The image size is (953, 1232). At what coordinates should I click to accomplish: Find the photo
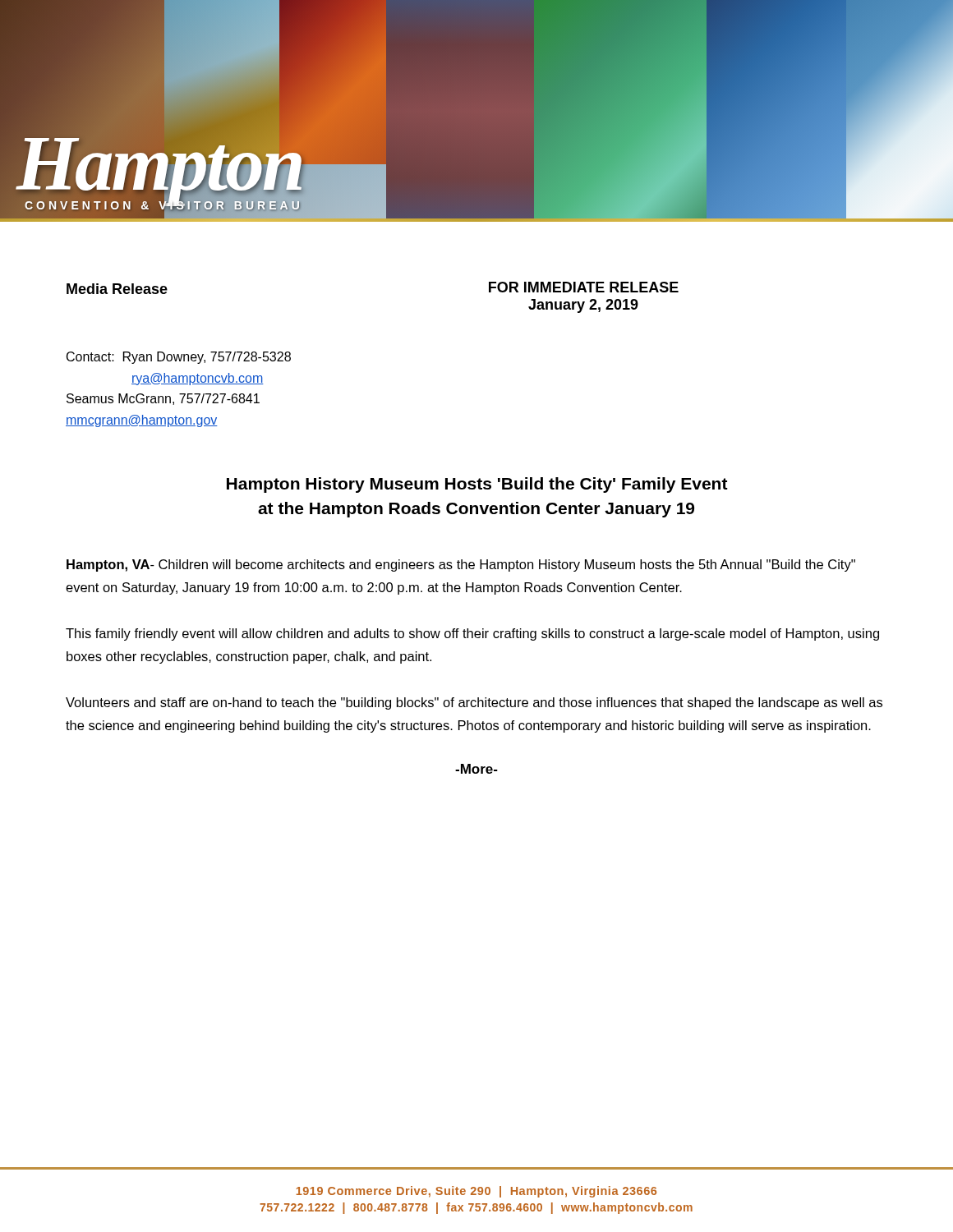coord(476,111)
